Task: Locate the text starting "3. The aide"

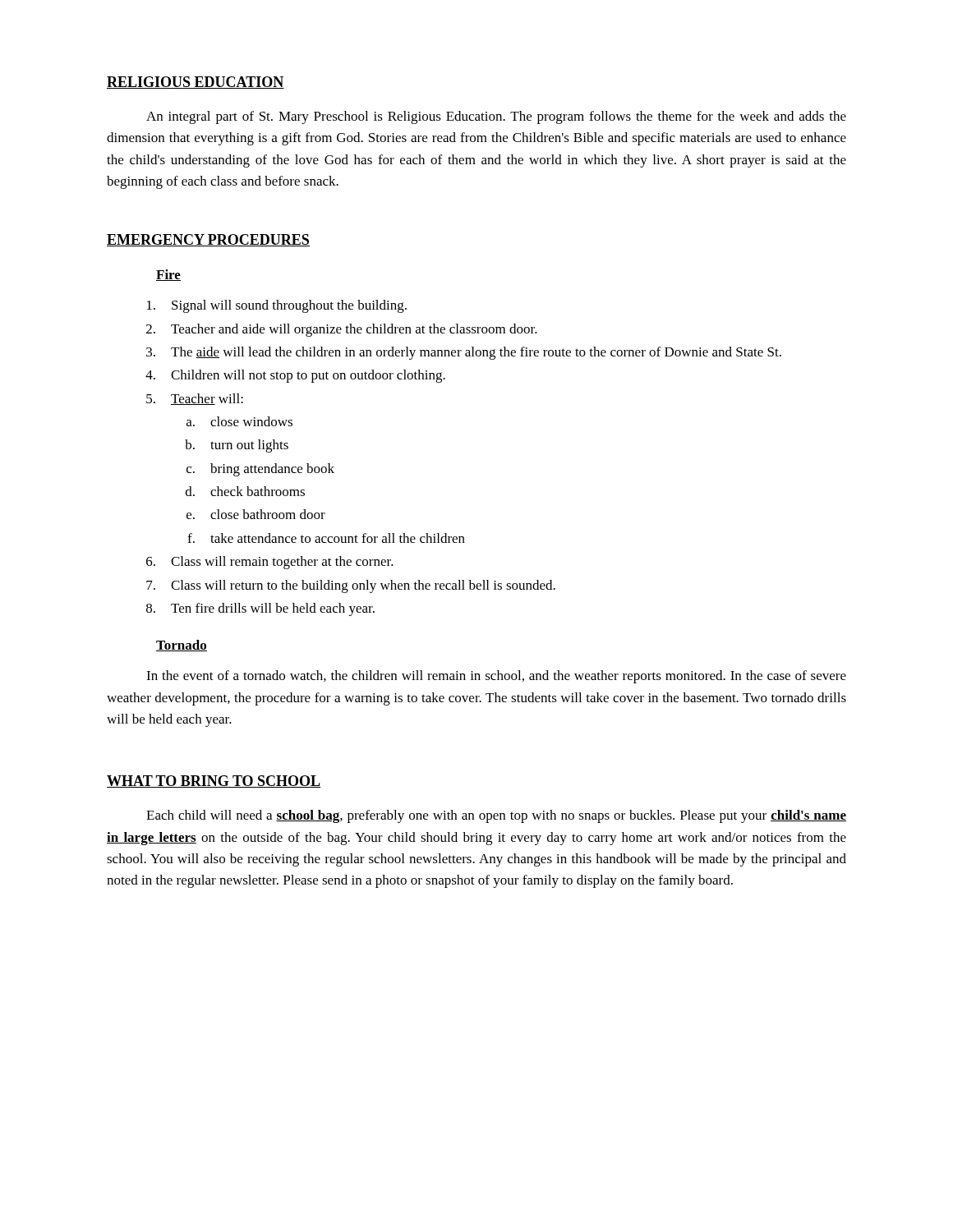Action: 476,353
